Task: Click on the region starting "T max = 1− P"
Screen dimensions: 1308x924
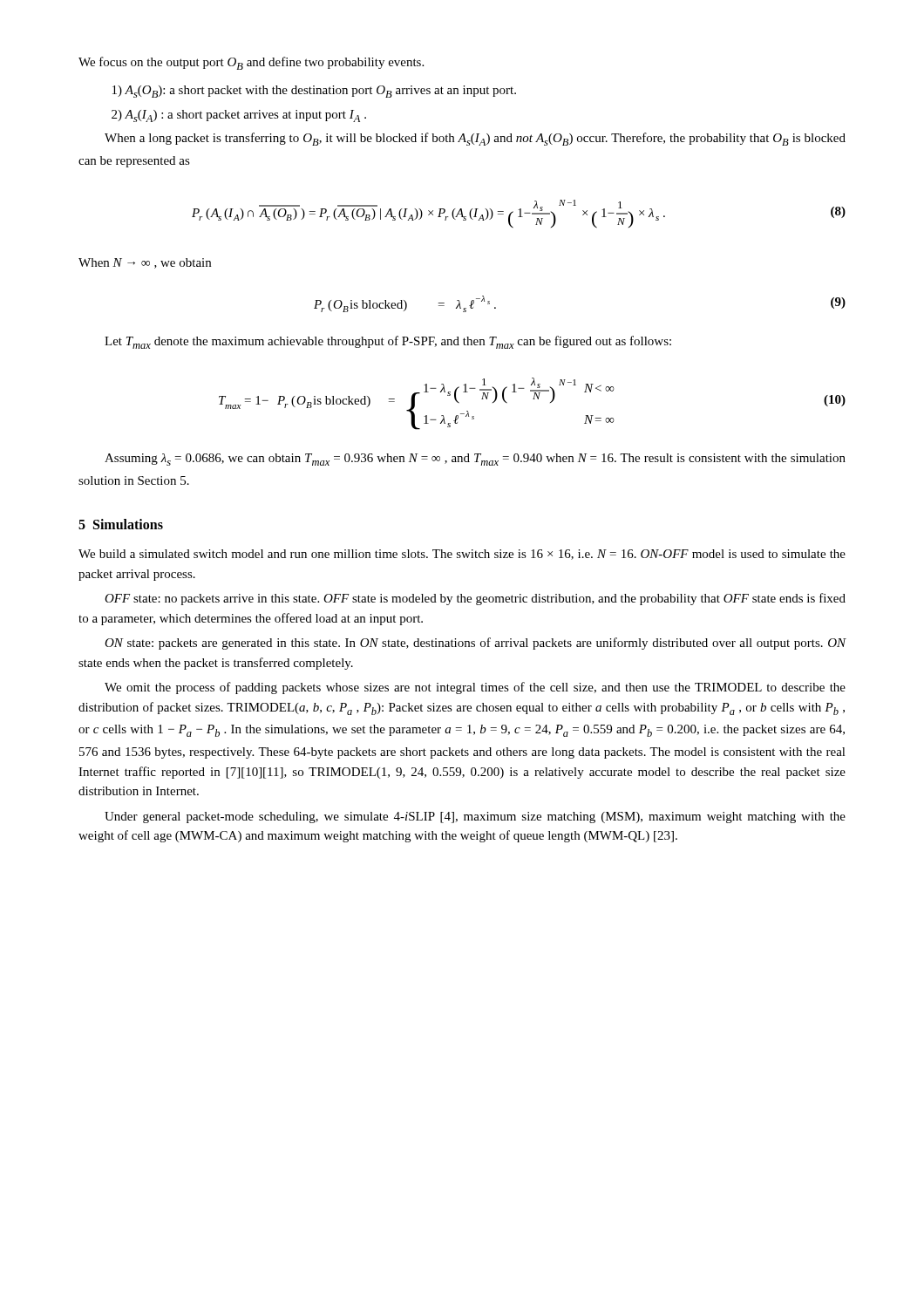Action: [462, 401]
